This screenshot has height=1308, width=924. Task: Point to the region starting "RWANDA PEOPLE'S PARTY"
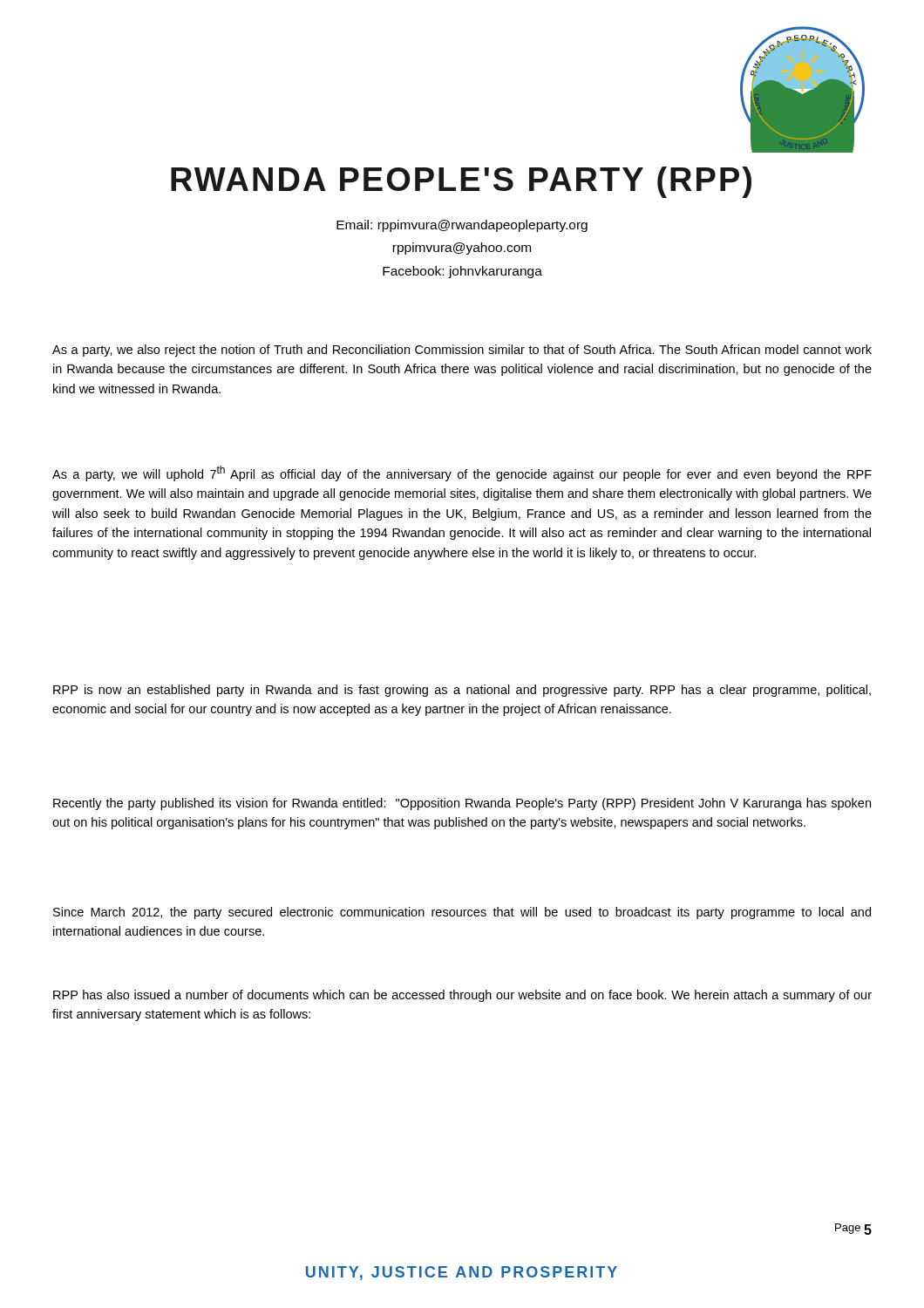pyautogui.click(x=462, y=180)
